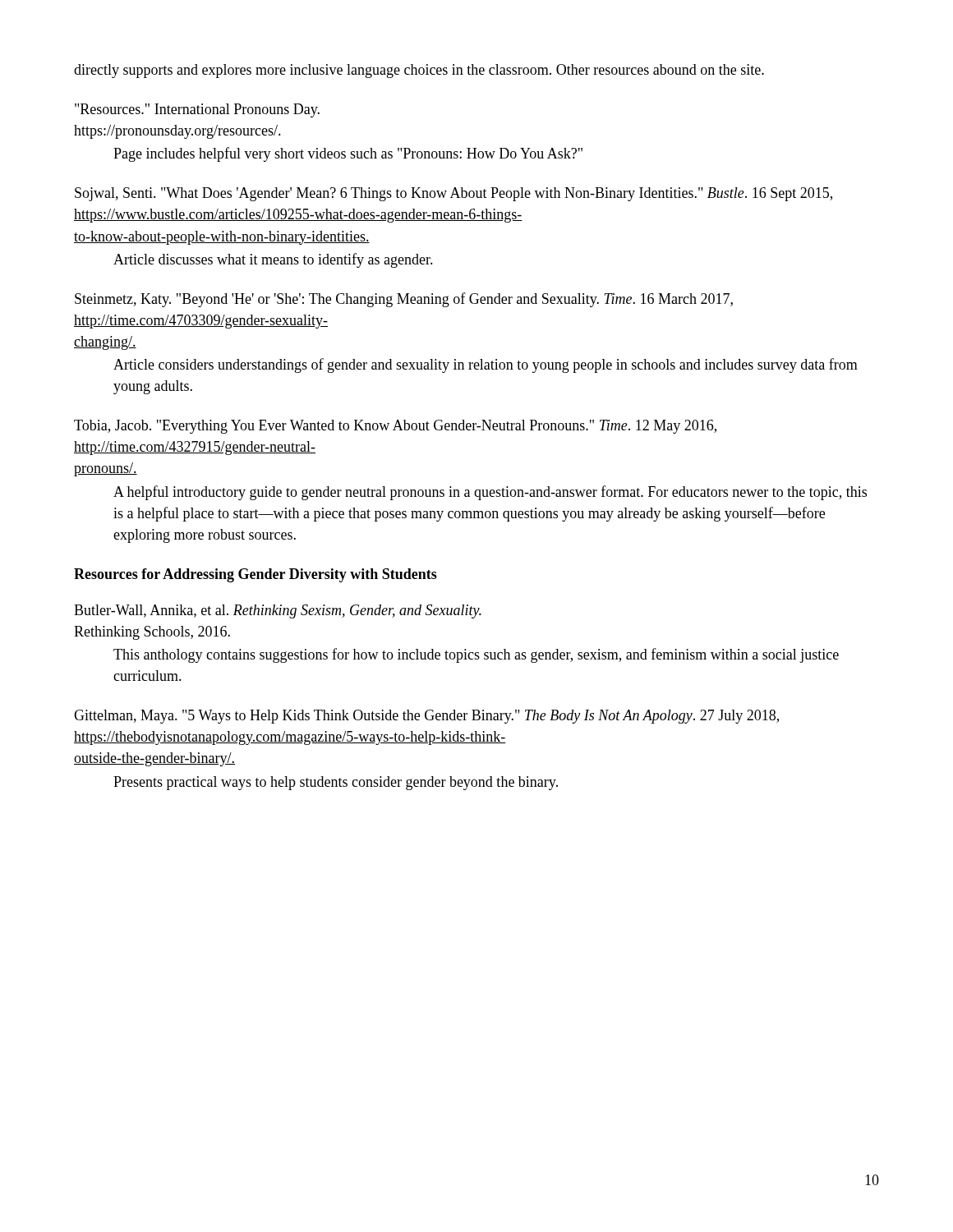Point to the text block starting "Steinmetz, Katy. "Beyond 'He' or"
This screenshot has height=1232, width=953.
pyautogui.click(x=404, y=300)
